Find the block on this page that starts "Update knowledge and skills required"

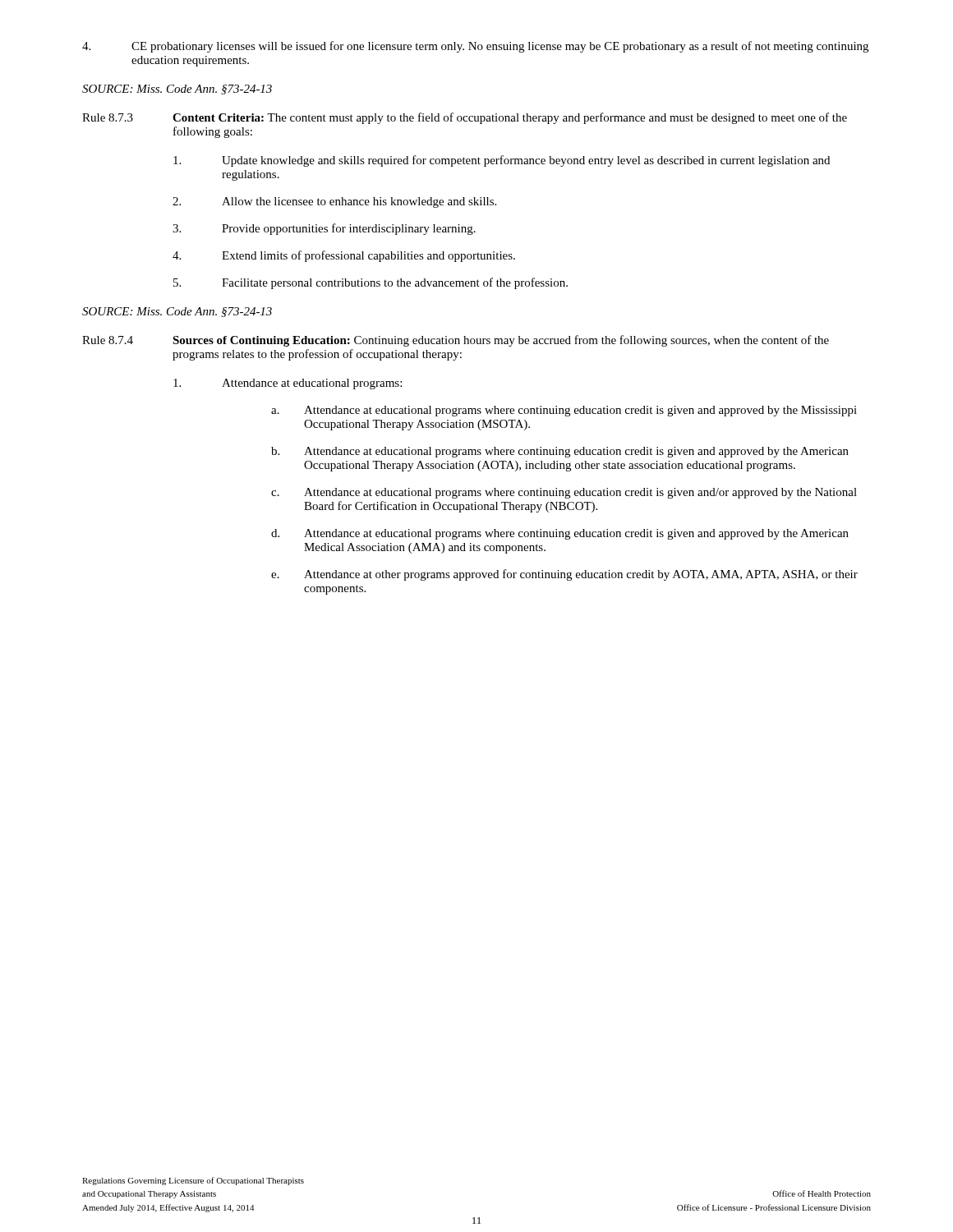coord(522,168)
